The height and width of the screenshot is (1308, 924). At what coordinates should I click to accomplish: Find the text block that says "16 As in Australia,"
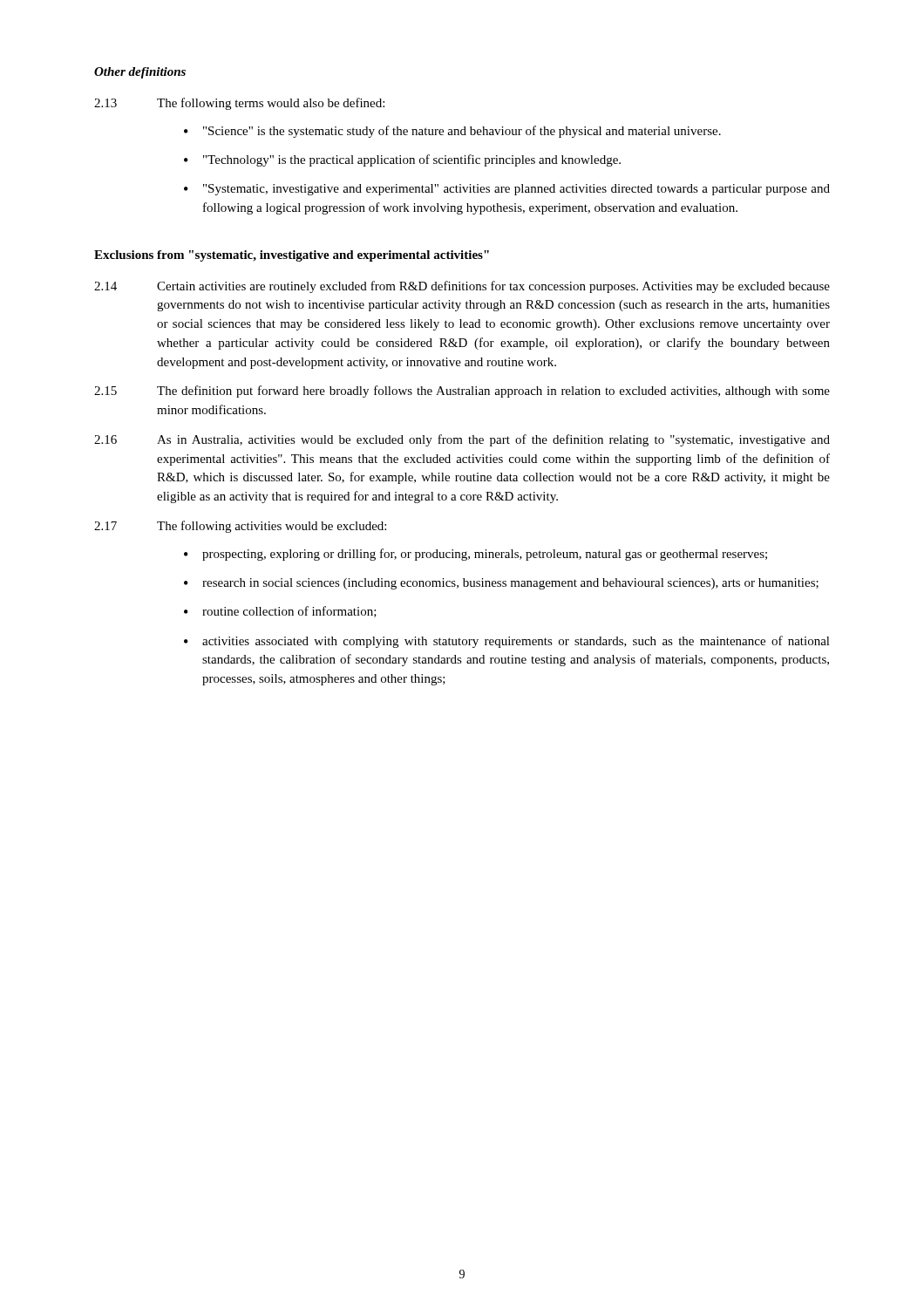tap(462, 469)
